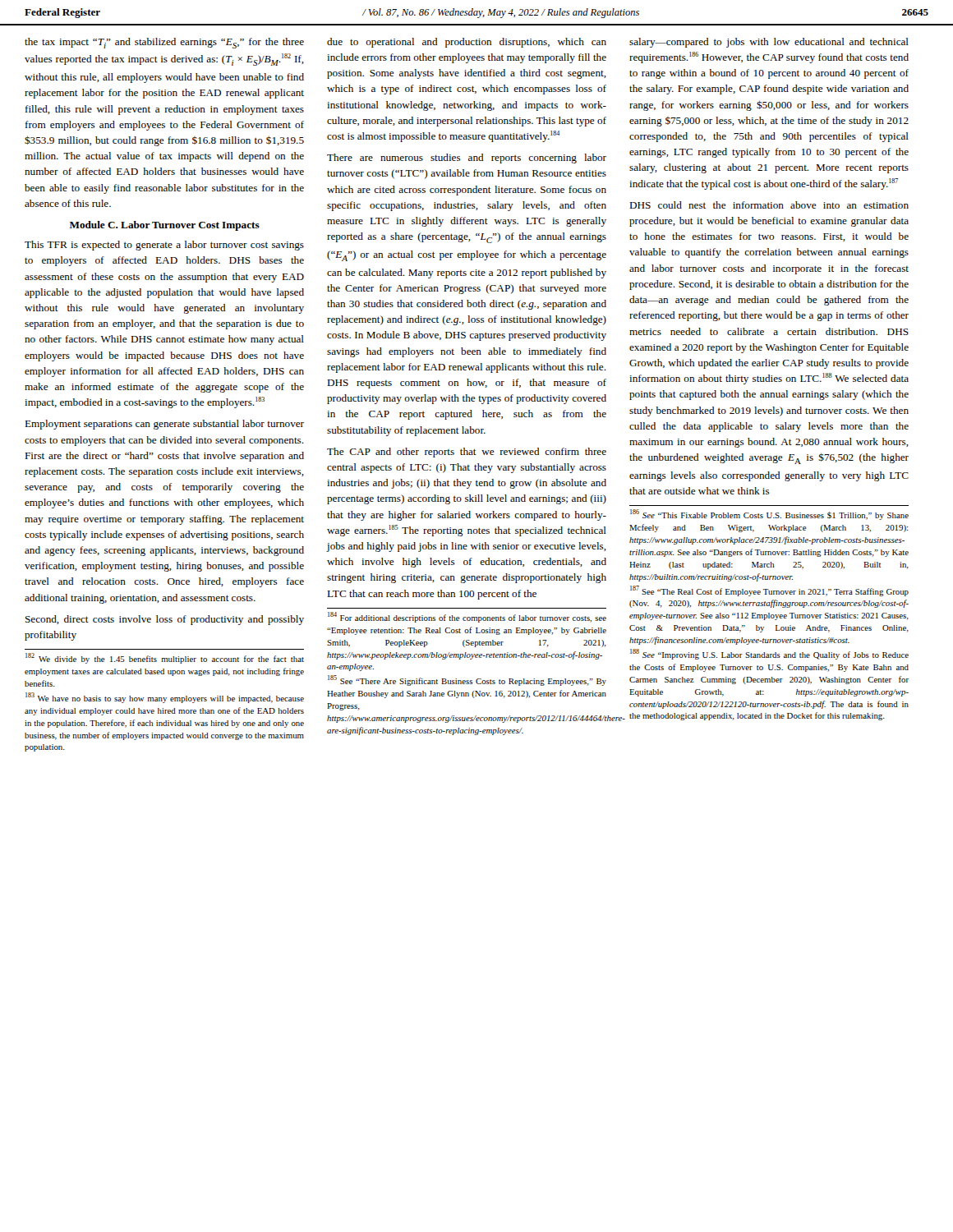Locate the block of text that opens with "183 We have no basis to say"
Viewport: 953px width, 1232px height.
click(x=164, y=722)
